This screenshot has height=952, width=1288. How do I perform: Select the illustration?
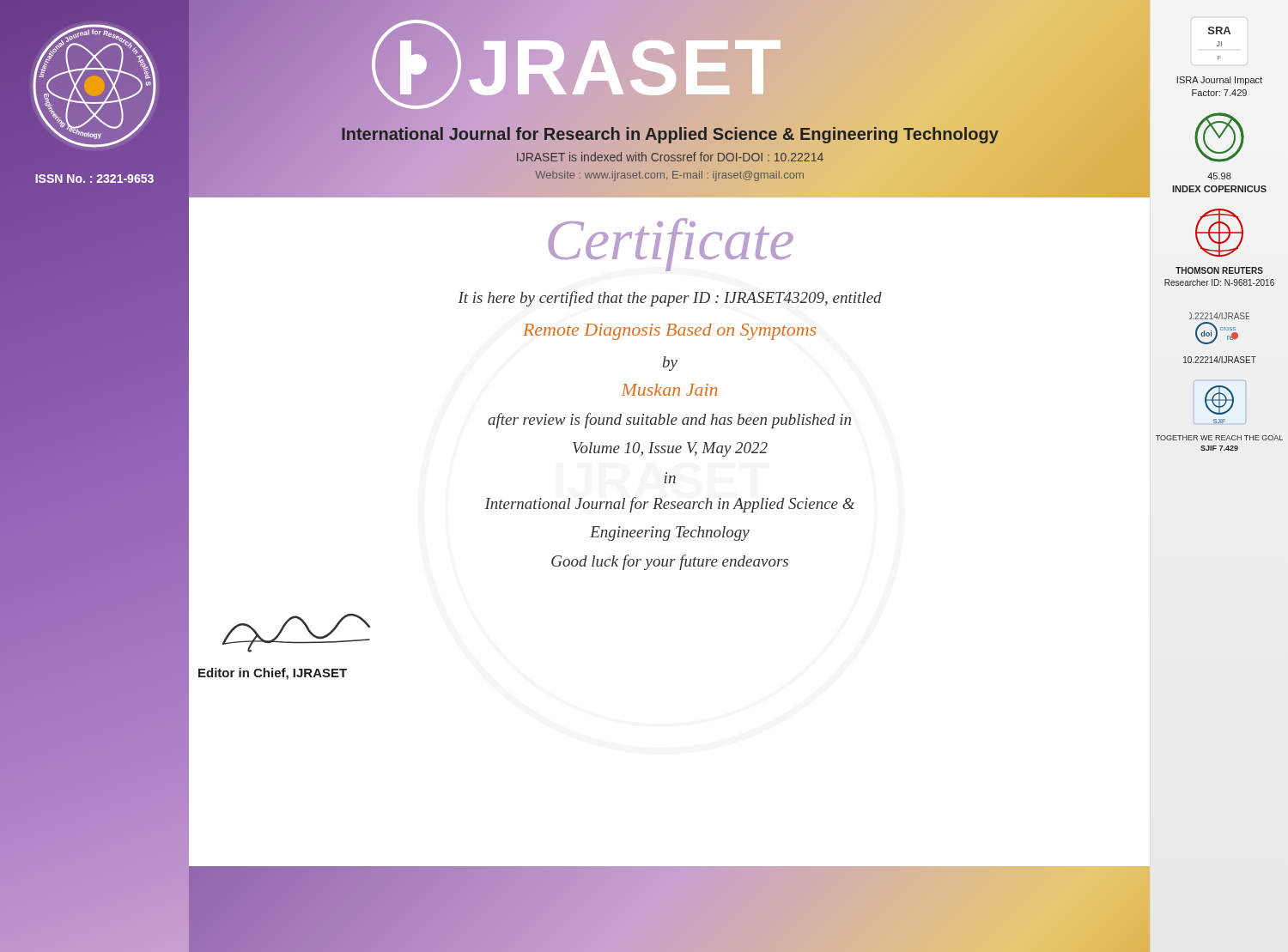(301, 628)
